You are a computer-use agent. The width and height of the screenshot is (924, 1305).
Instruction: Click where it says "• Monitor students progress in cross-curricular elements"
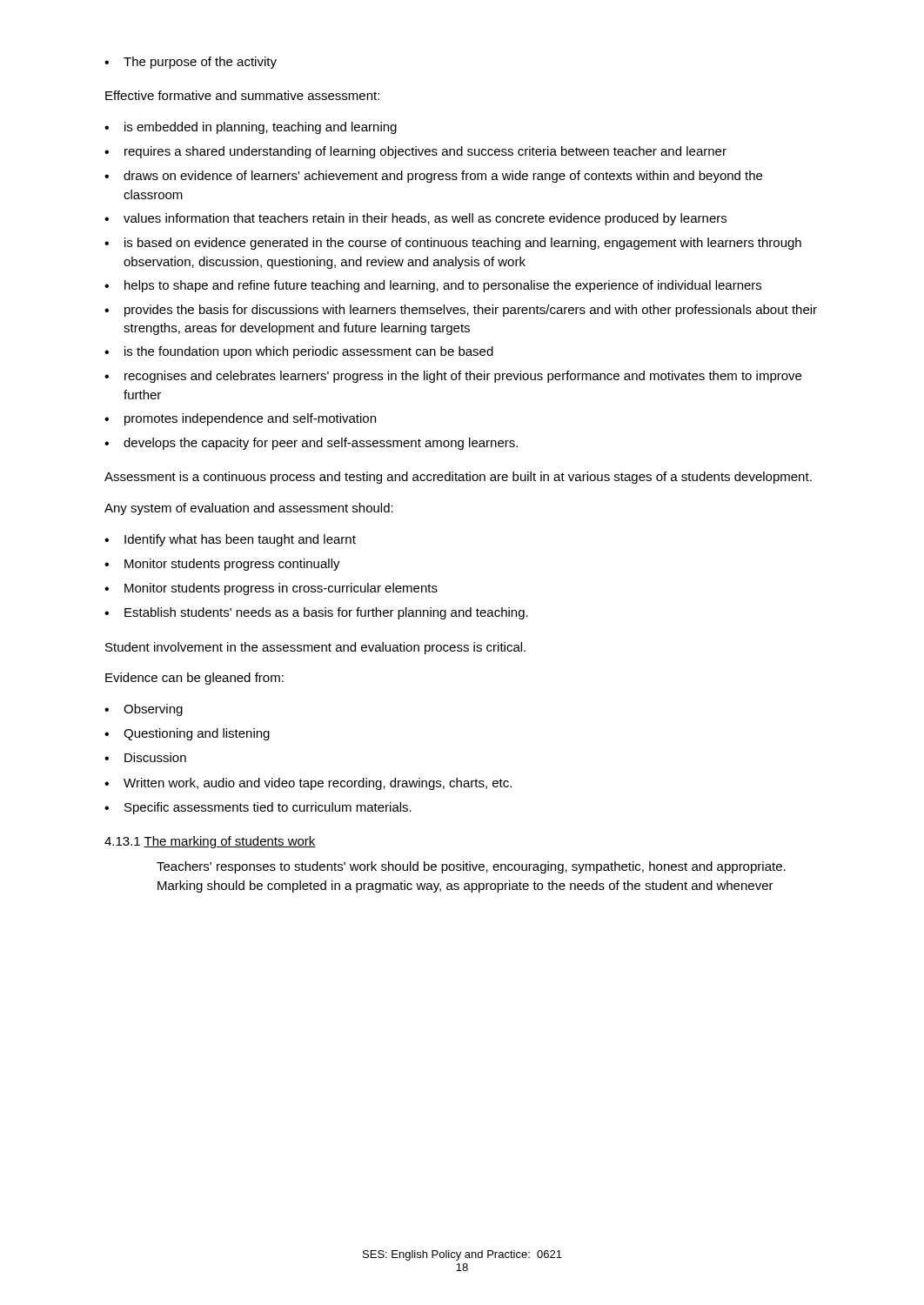271,589
